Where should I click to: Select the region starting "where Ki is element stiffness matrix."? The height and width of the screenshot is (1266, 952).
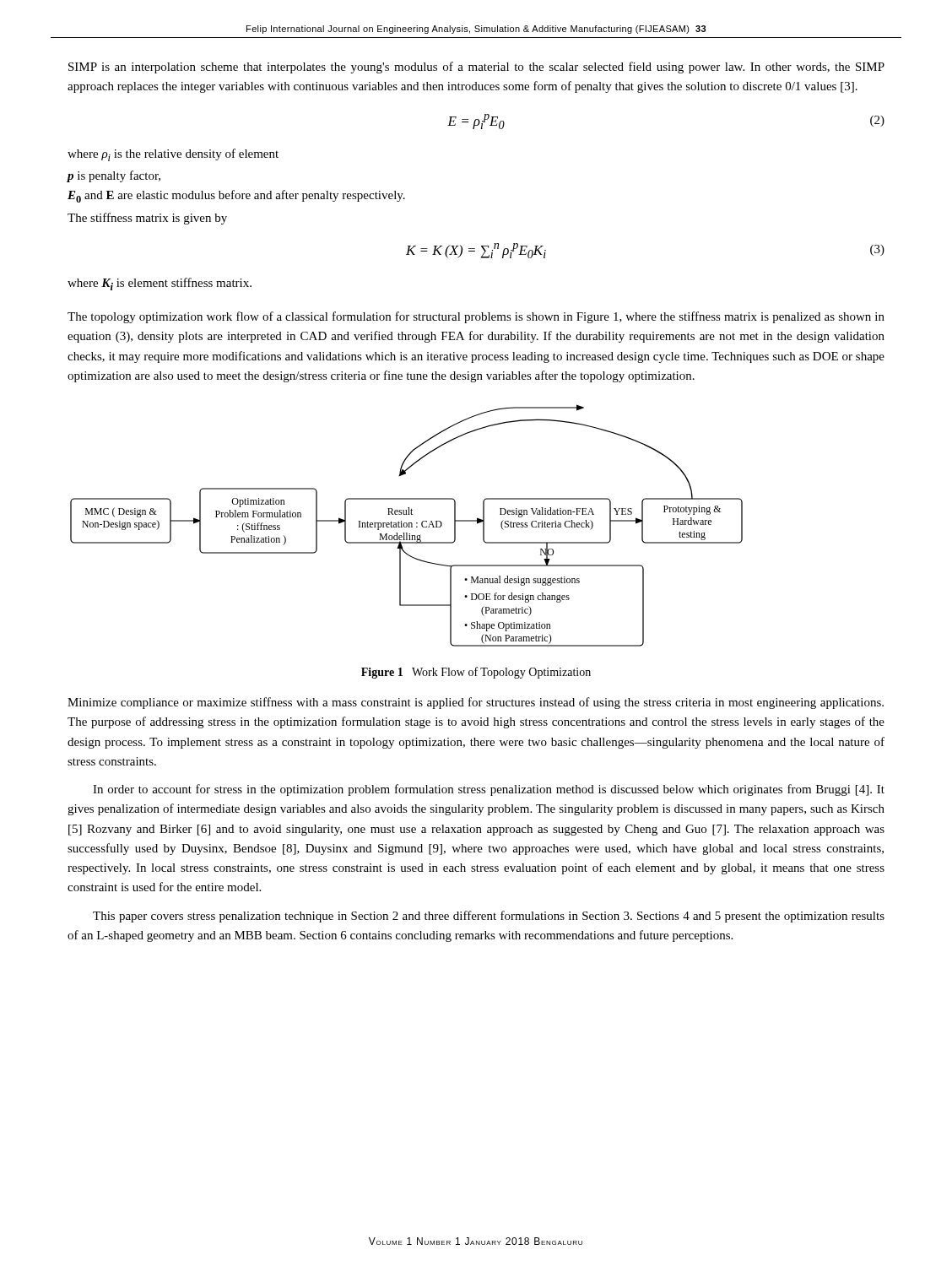160,284
